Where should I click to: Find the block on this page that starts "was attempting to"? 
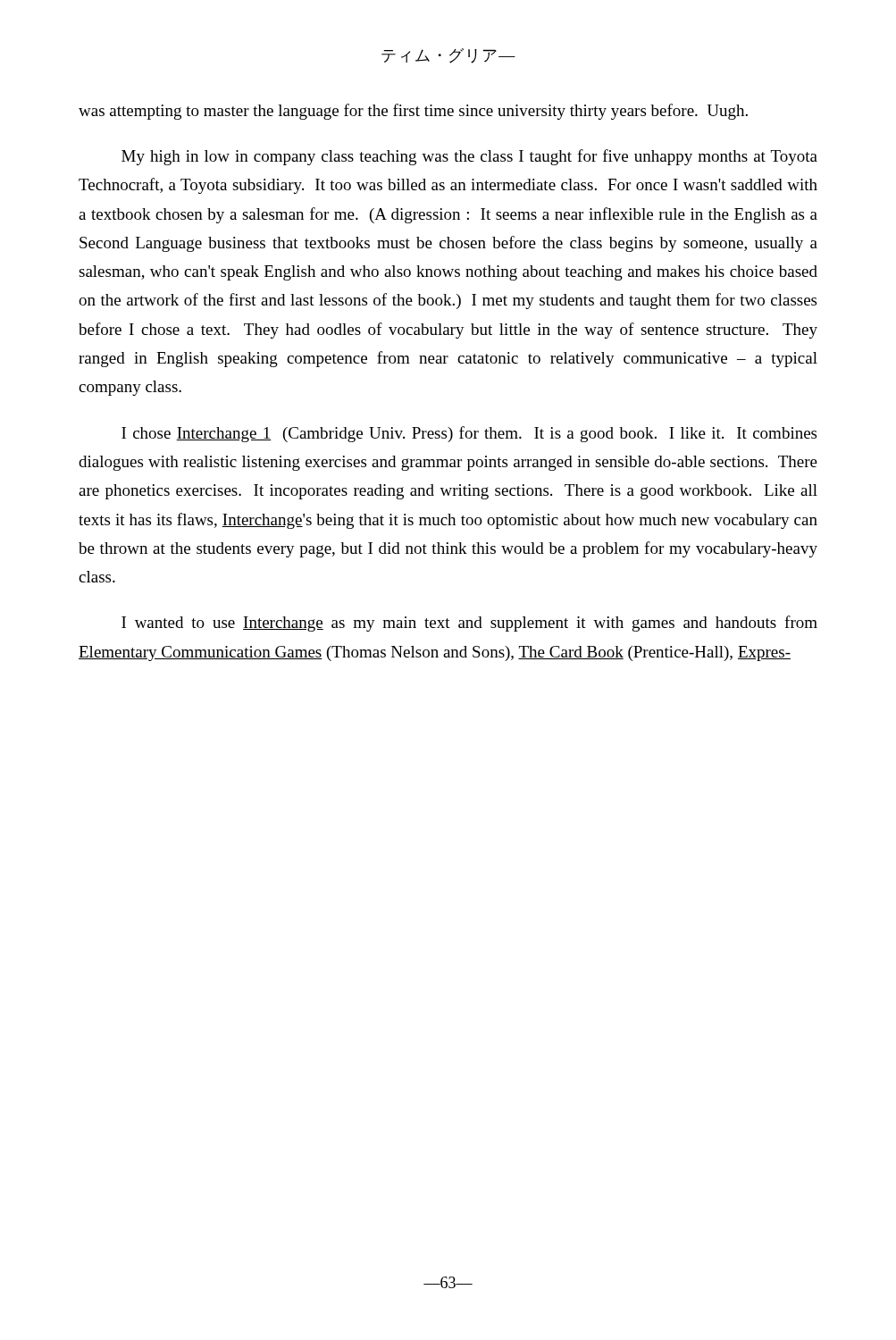click(x=448, y=111)
